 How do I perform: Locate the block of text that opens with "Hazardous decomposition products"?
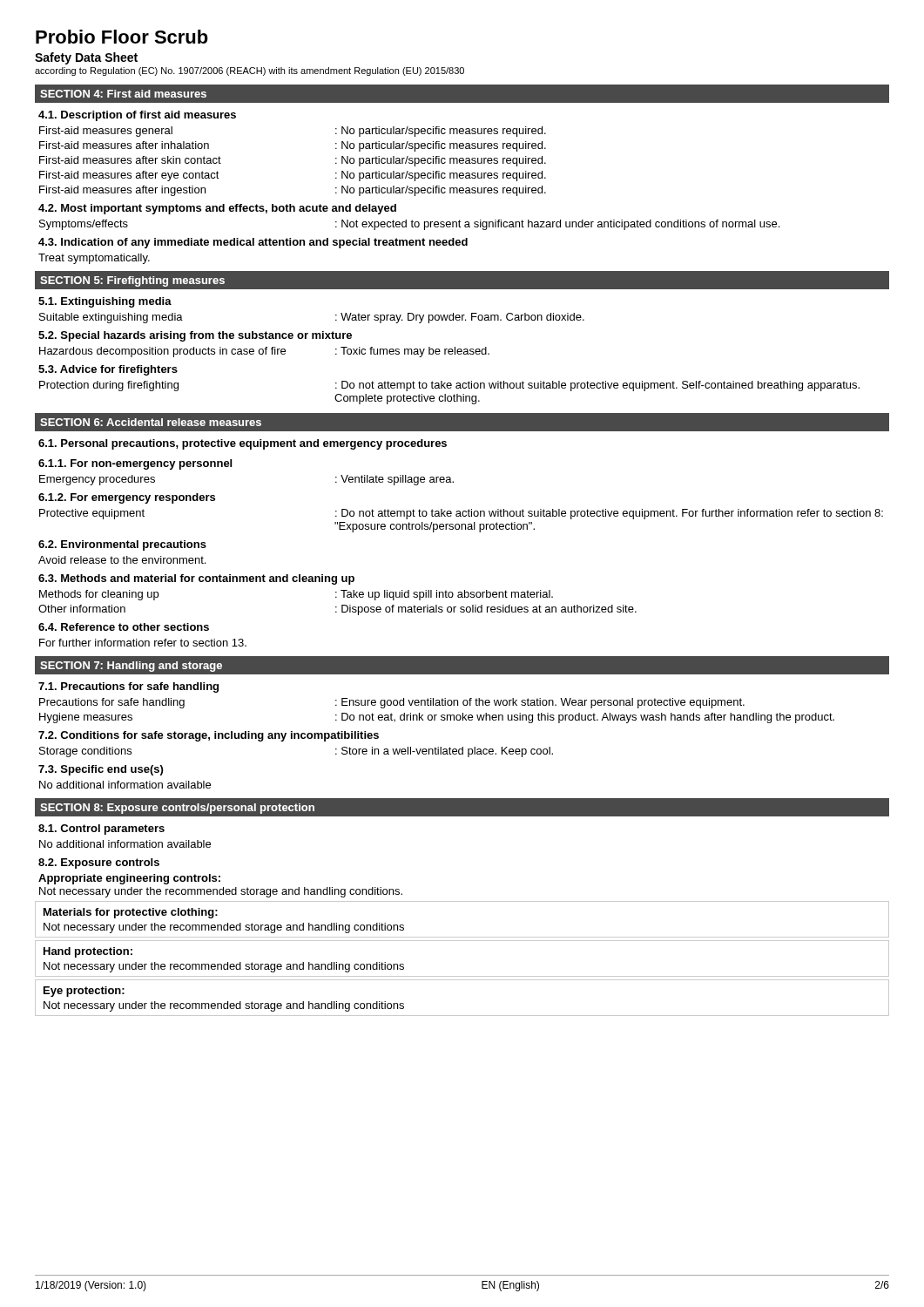pos(462,351)
